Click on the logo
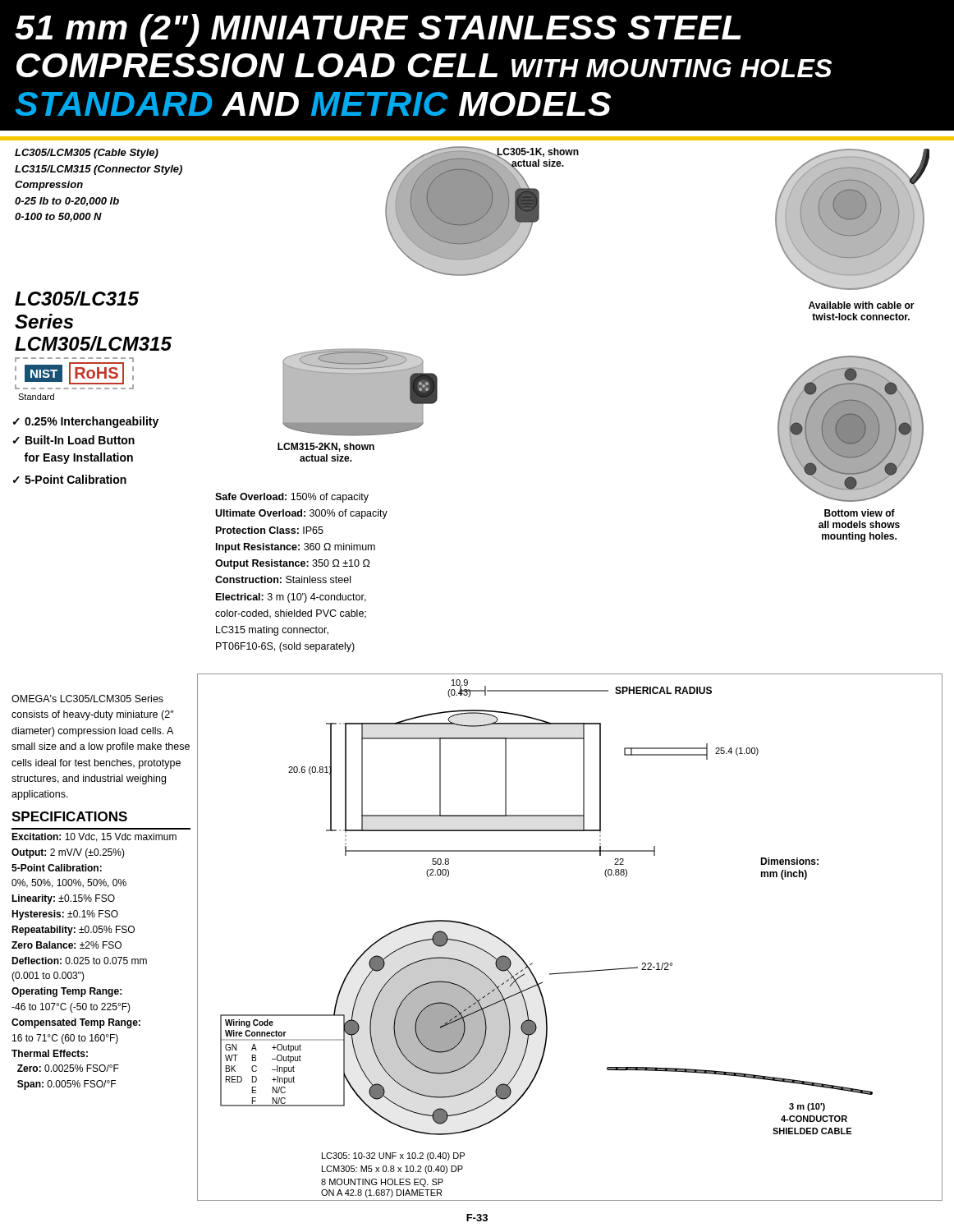This screenshot has width=954, height=1232. pyautogui.click(x=87, y=379)
